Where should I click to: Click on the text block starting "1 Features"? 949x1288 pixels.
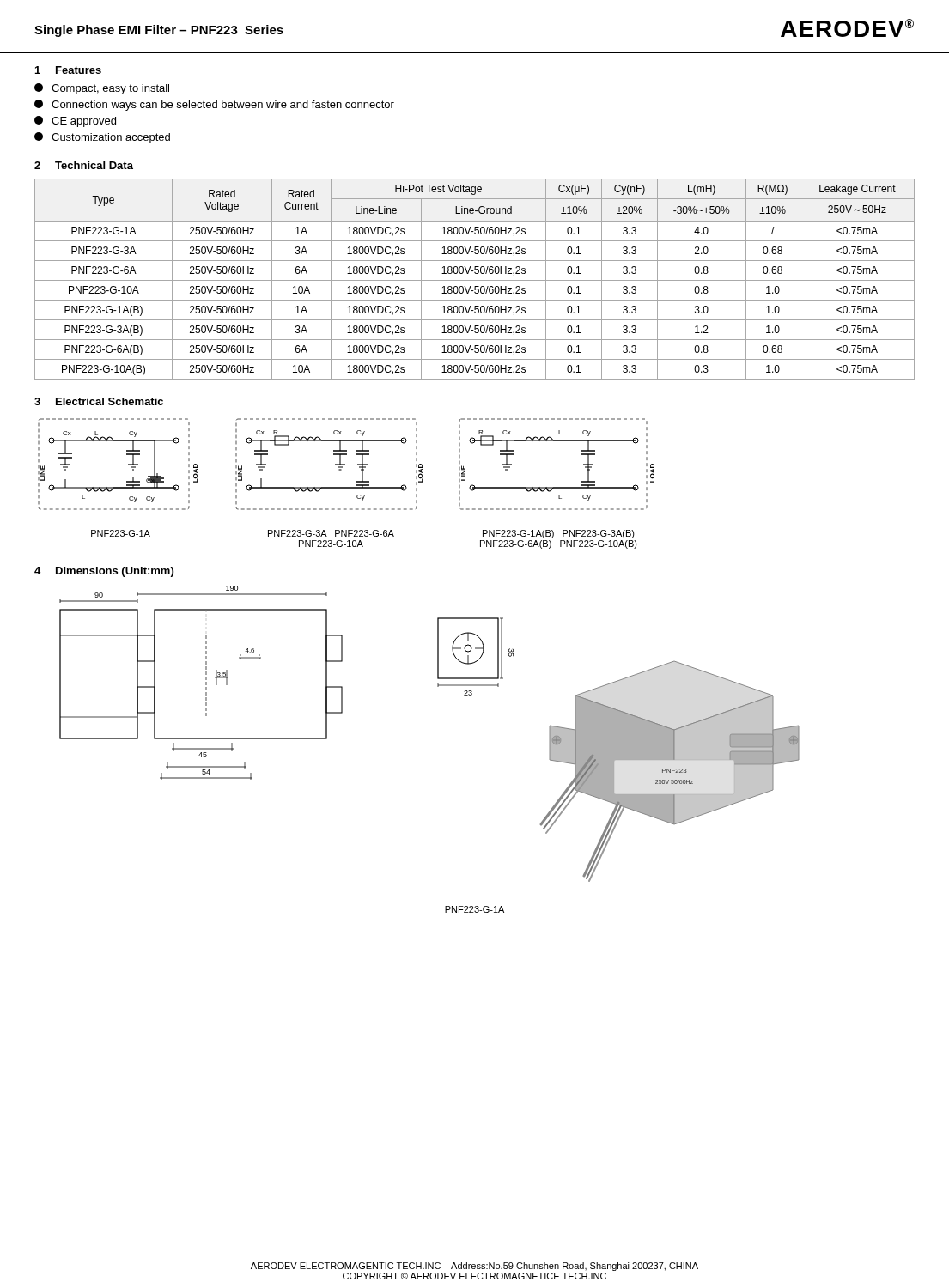[x=68, y=70]
